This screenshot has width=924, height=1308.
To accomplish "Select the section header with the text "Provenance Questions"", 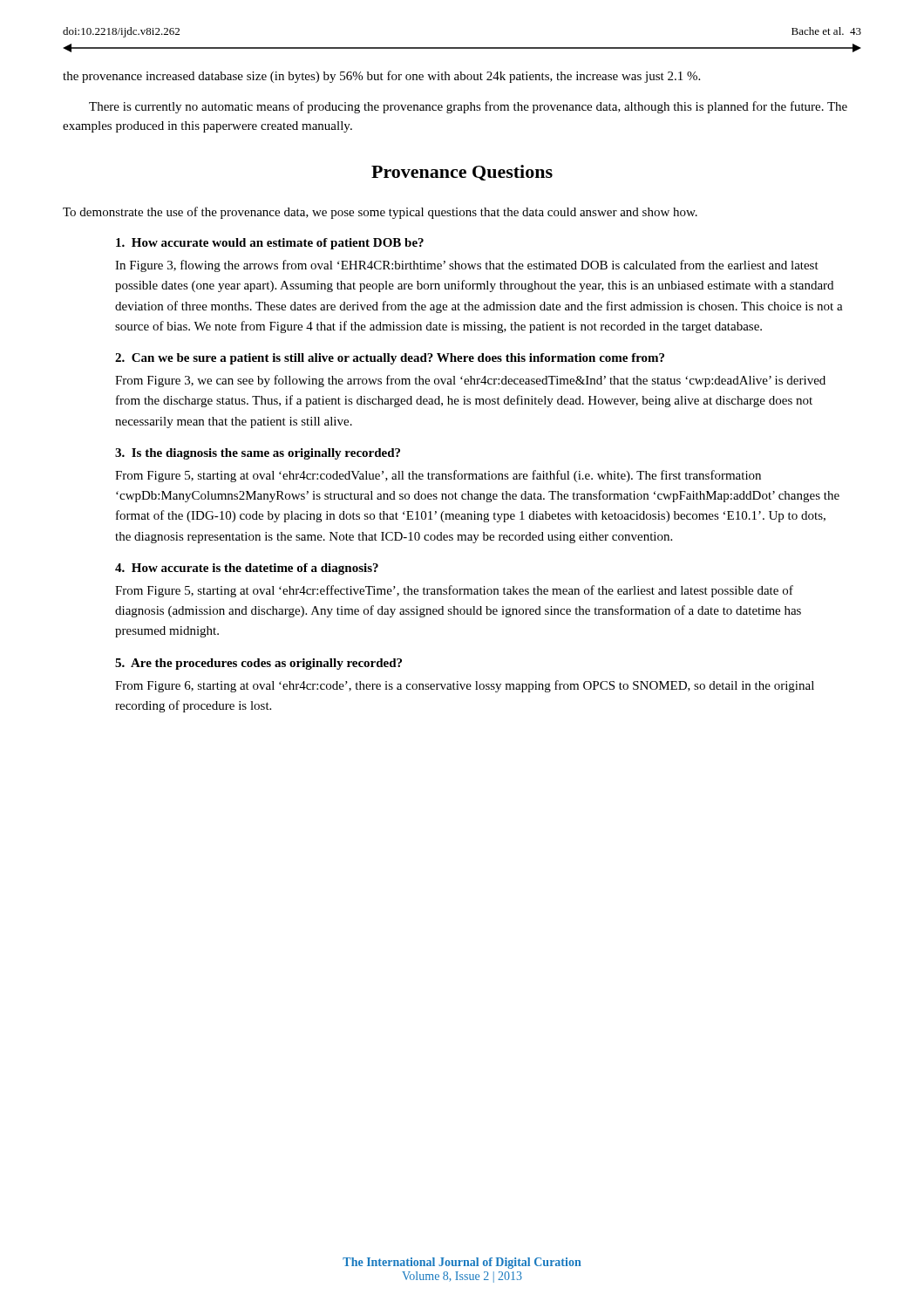I will click(x=462, y=171).
